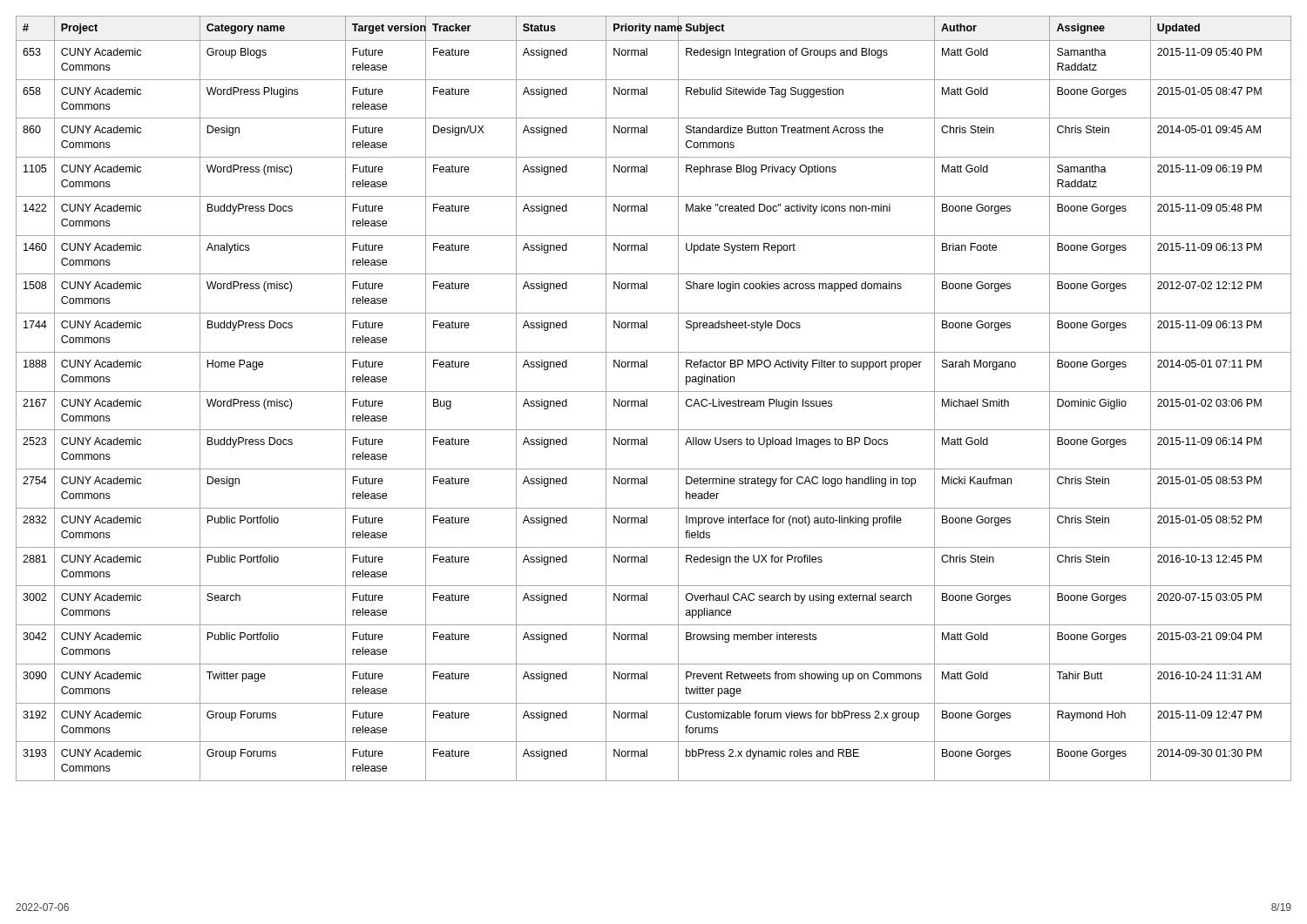
Task: Select the table that reads "Future release"
Action: pyautogui.click(x=654, y=398)
